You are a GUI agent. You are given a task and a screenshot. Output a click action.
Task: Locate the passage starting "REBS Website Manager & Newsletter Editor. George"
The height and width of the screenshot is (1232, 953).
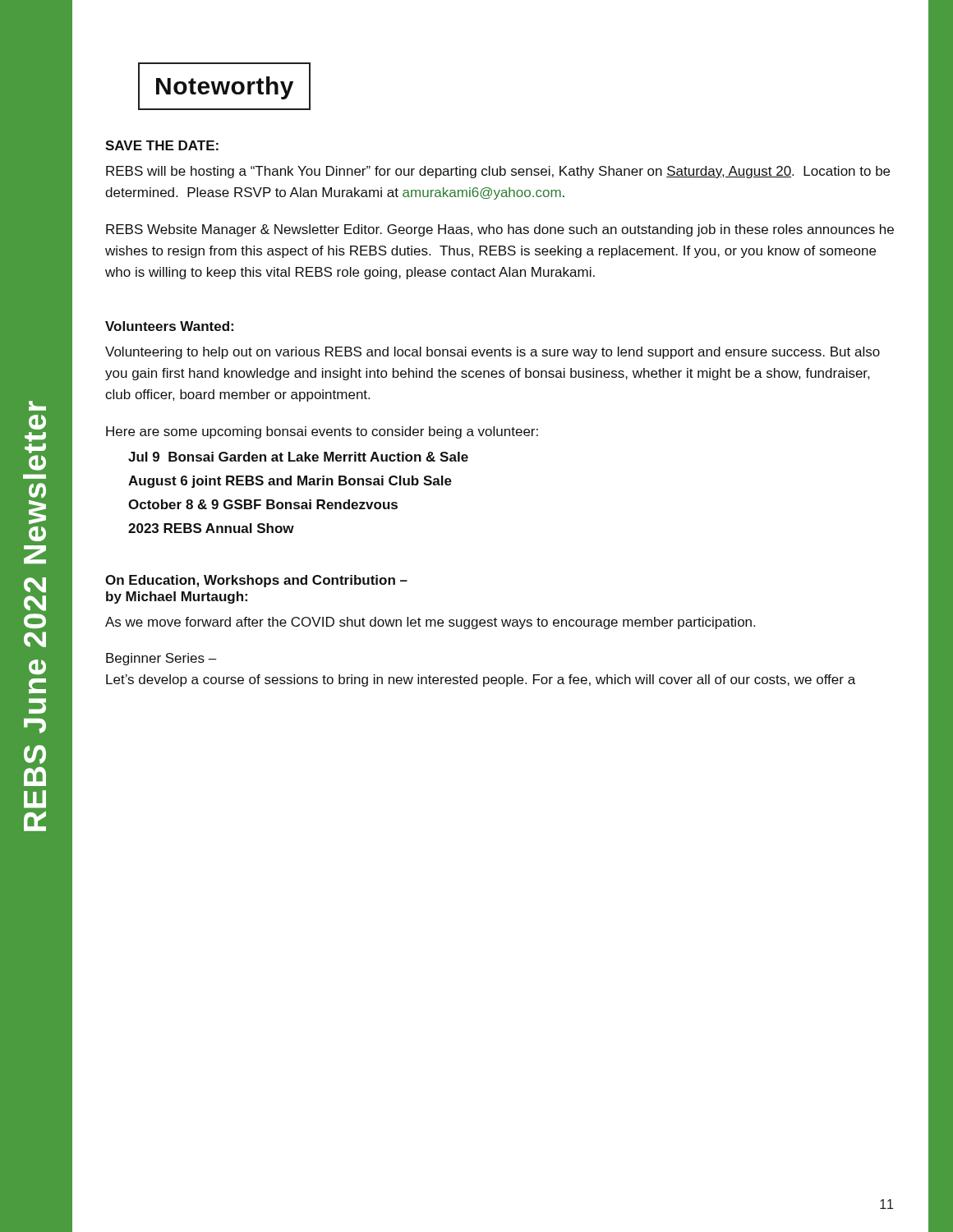pos(500,251)
